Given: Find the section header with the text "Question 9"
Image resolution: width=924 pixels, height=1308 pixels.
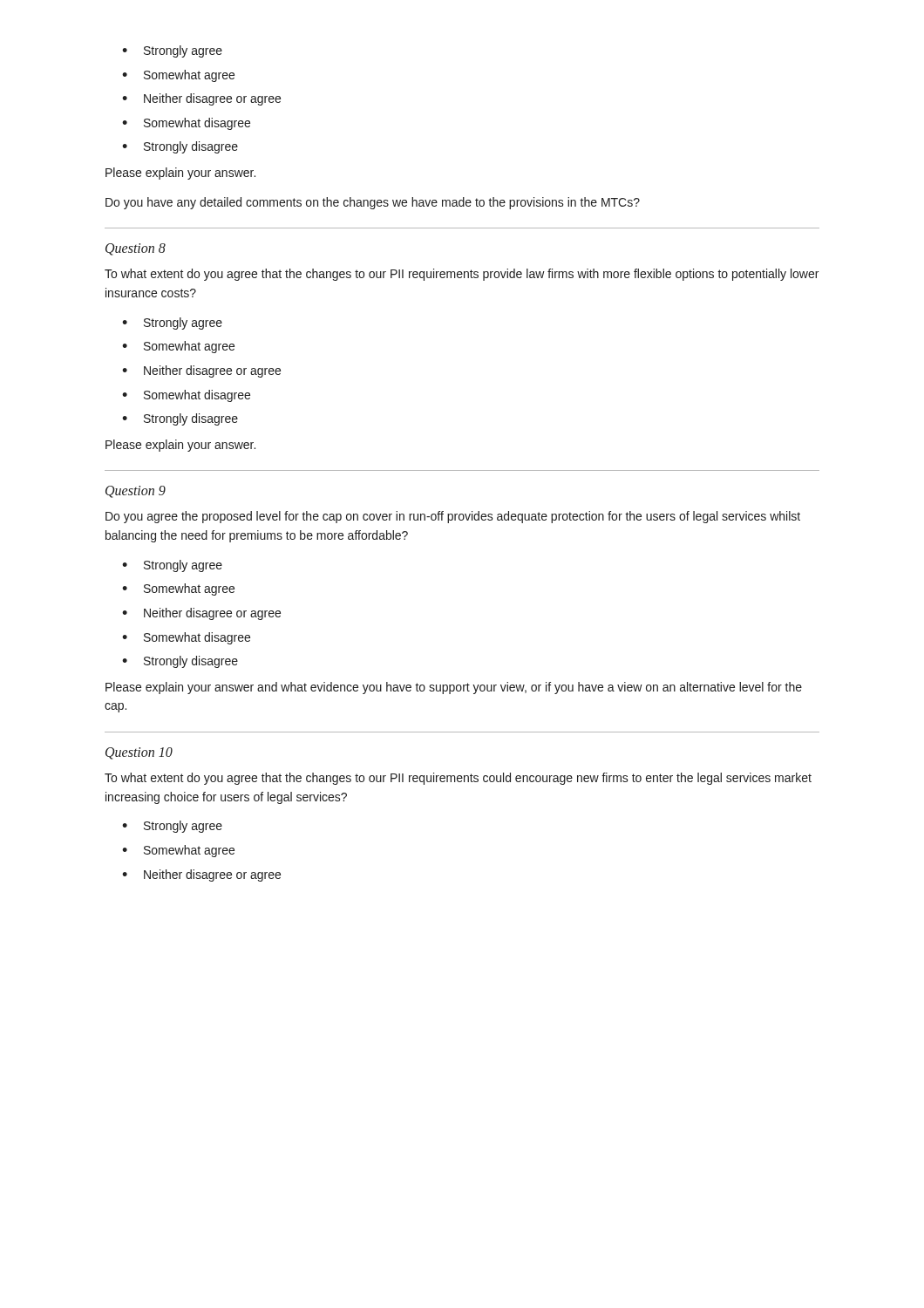Looking at the screenshot, I should 135,491.
